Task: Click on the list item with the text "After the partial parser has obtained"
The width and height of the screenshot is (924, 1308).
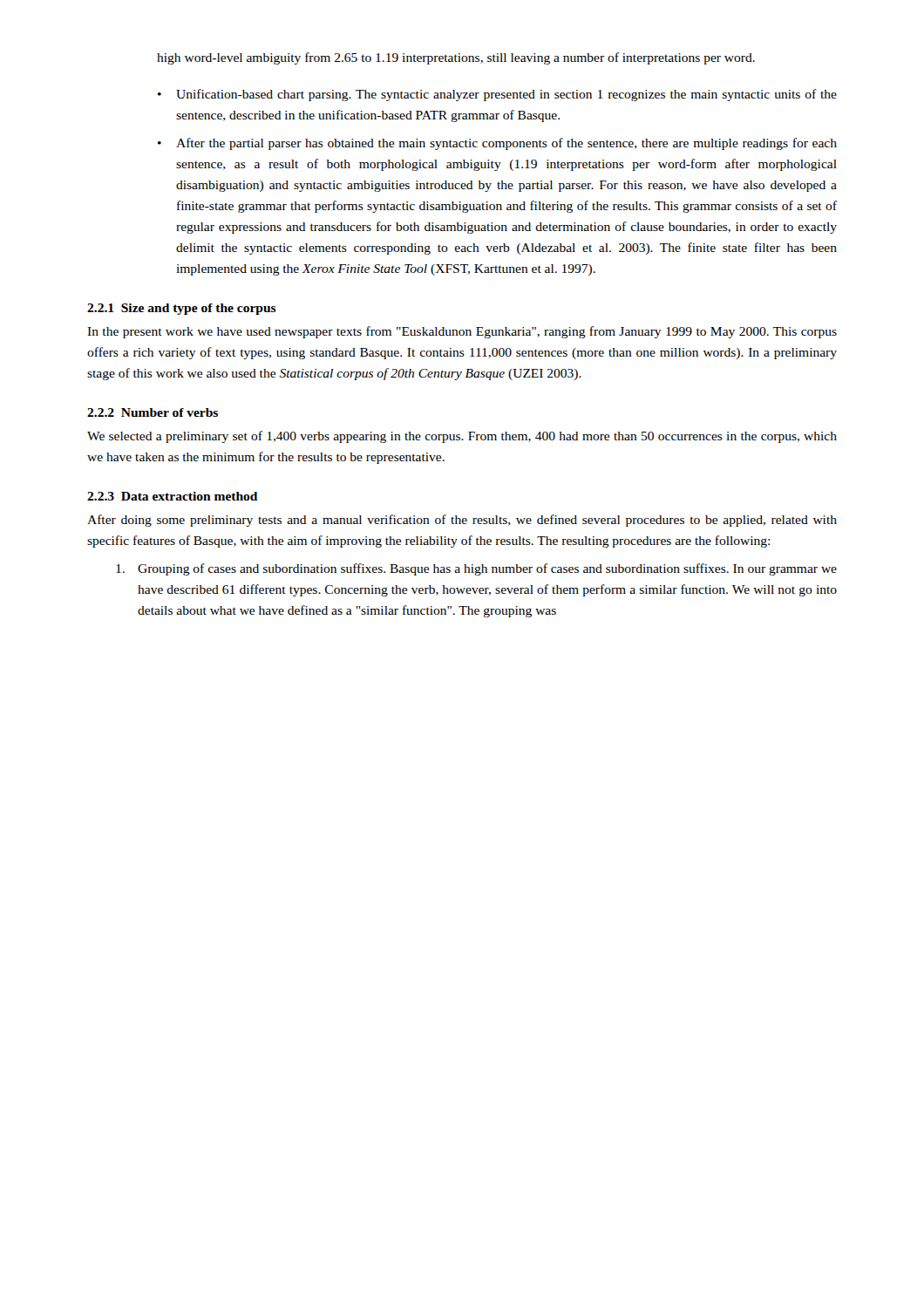Action: 506,205
